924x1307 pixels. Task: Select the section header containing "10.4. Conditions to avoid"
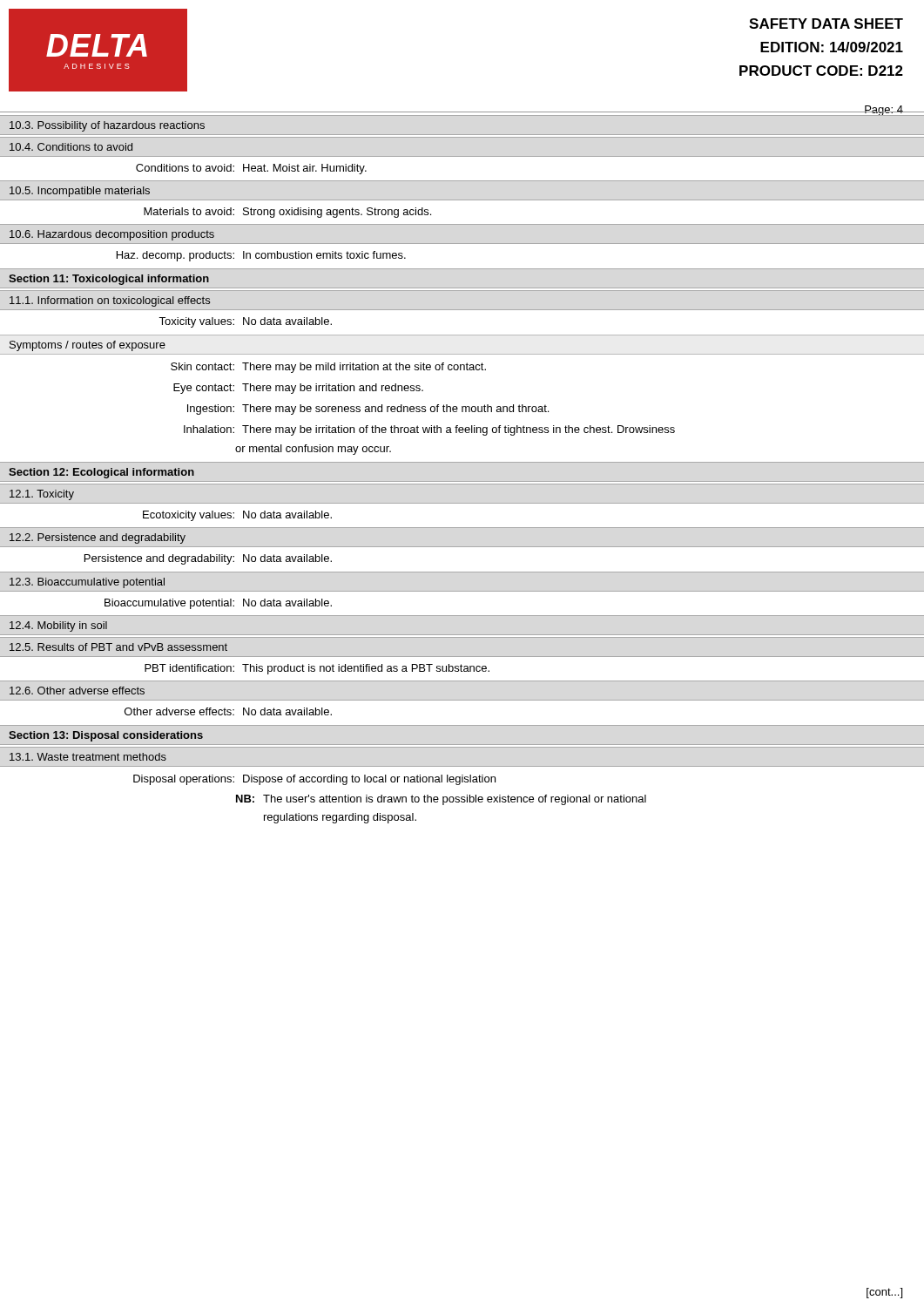pos(71,147)
